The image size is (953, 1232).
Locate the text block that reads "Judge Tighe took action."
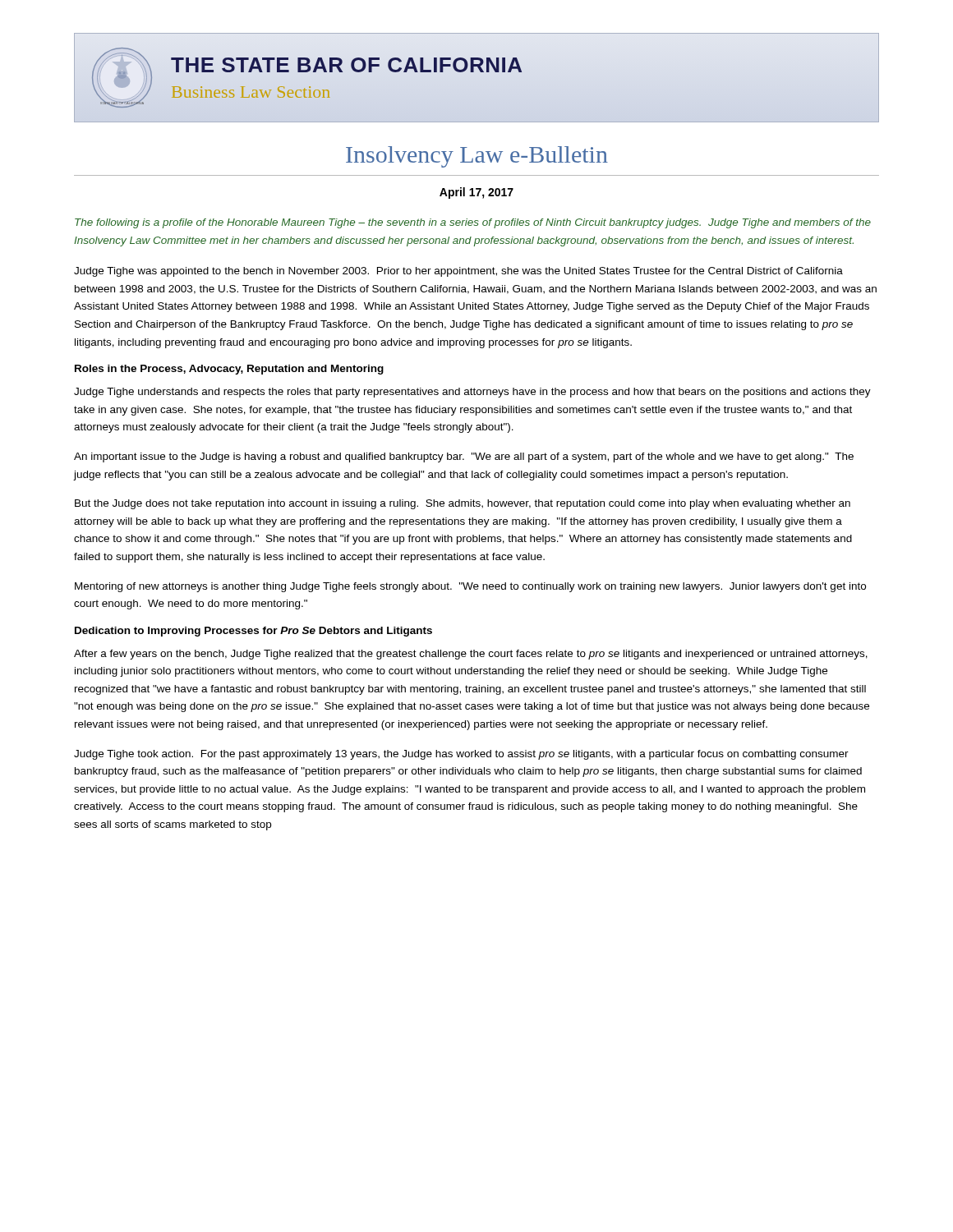click(470, 789)
